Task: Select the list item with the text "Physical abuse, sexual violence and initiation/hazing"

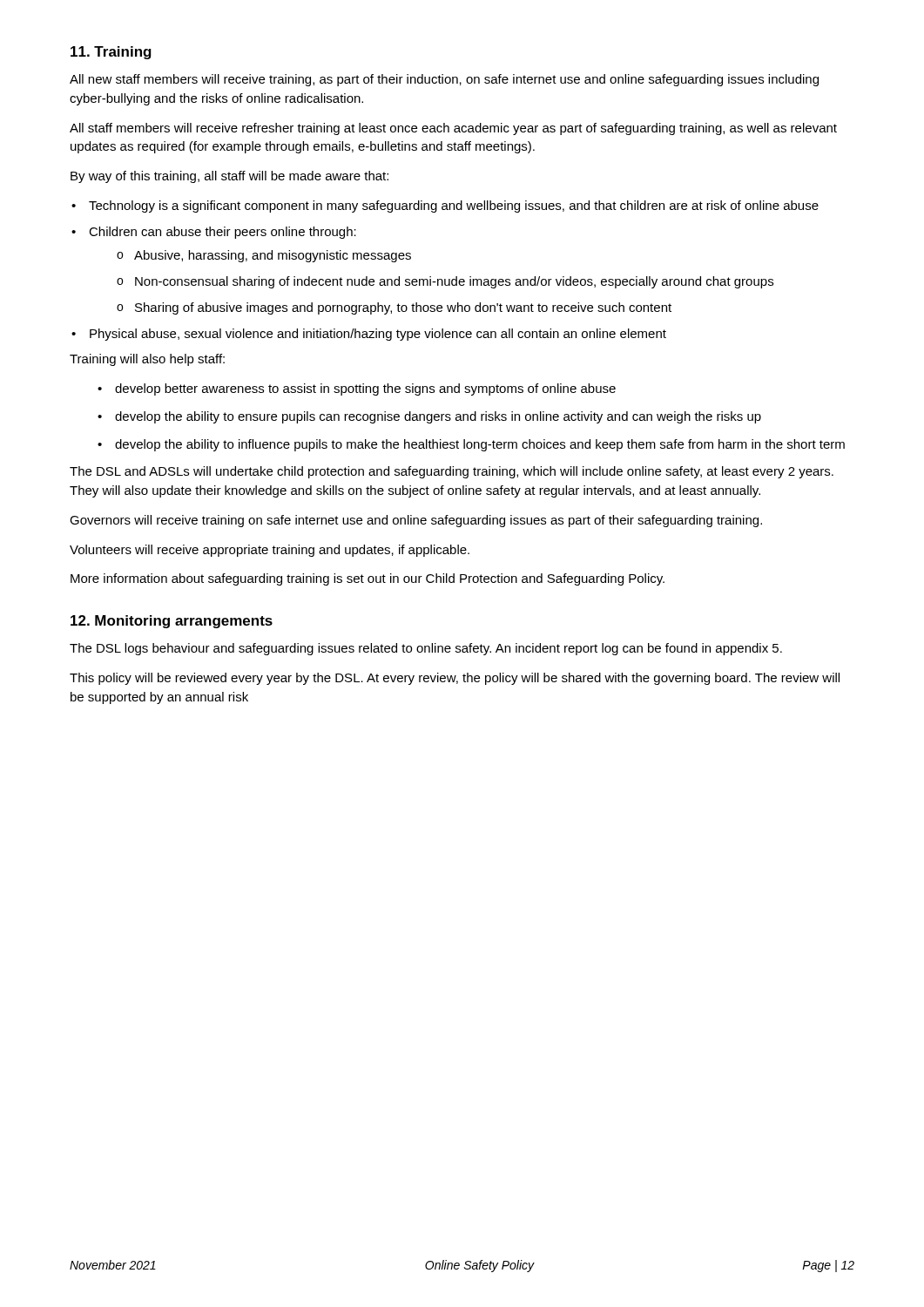Action: (378, 333)
